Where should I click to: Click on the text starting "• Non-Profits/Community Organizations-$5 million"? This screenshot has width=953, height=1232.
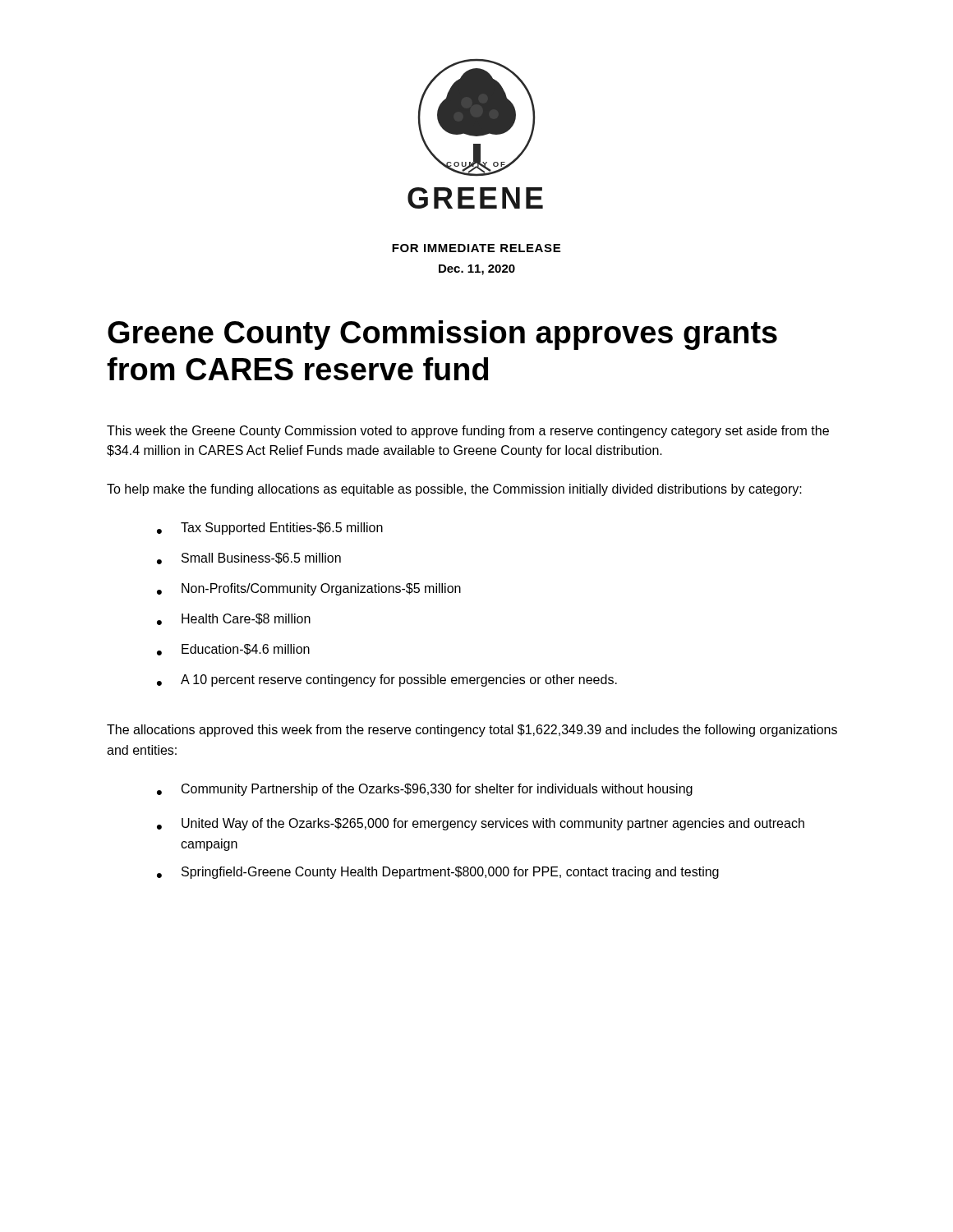pos(309,589)
